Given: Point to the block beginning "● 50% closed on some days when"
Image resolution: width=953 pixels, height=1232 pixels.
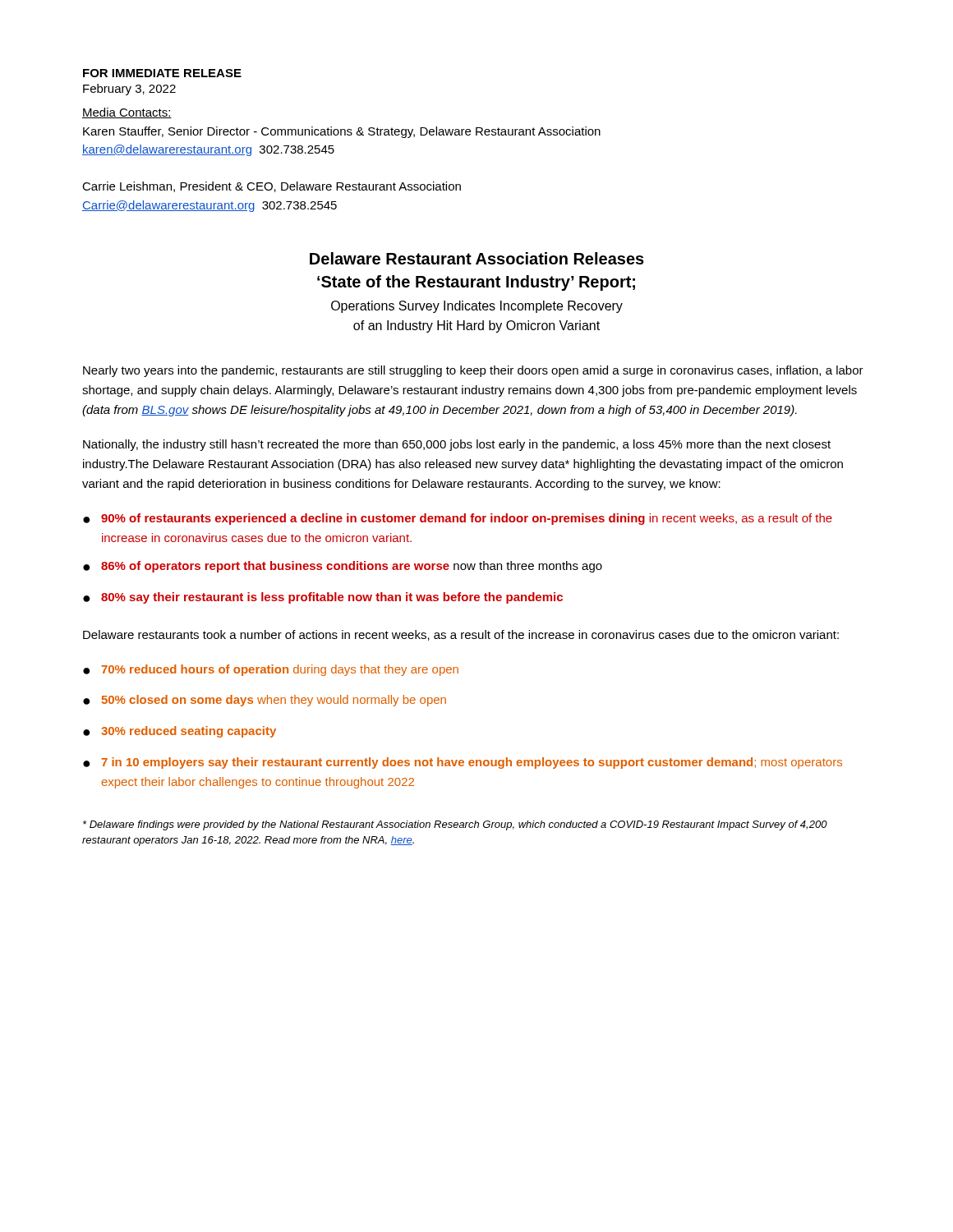Looking at the screenshot, I should [265, 702].
